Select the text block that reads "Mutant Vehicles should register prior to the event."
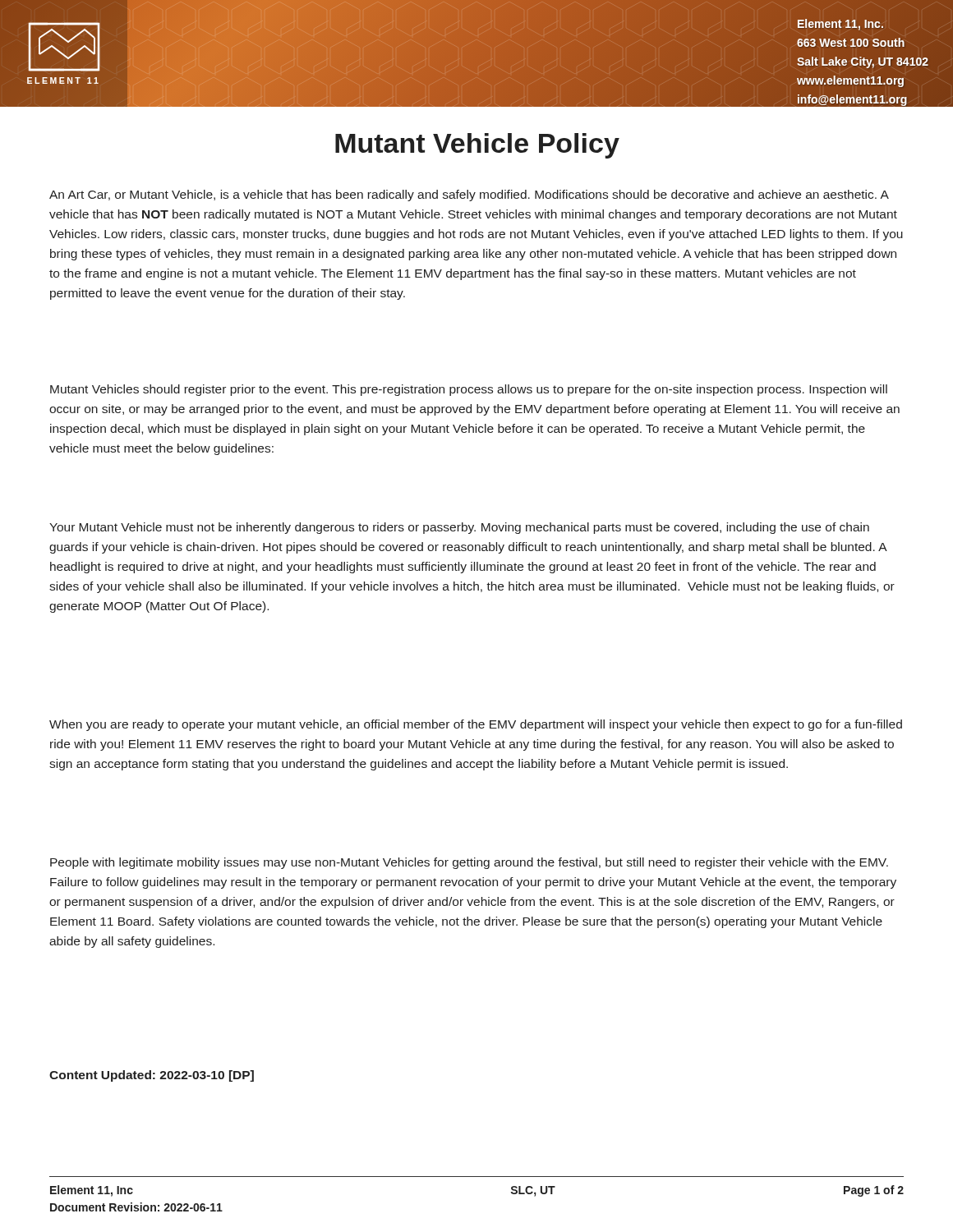 (475, 419)
